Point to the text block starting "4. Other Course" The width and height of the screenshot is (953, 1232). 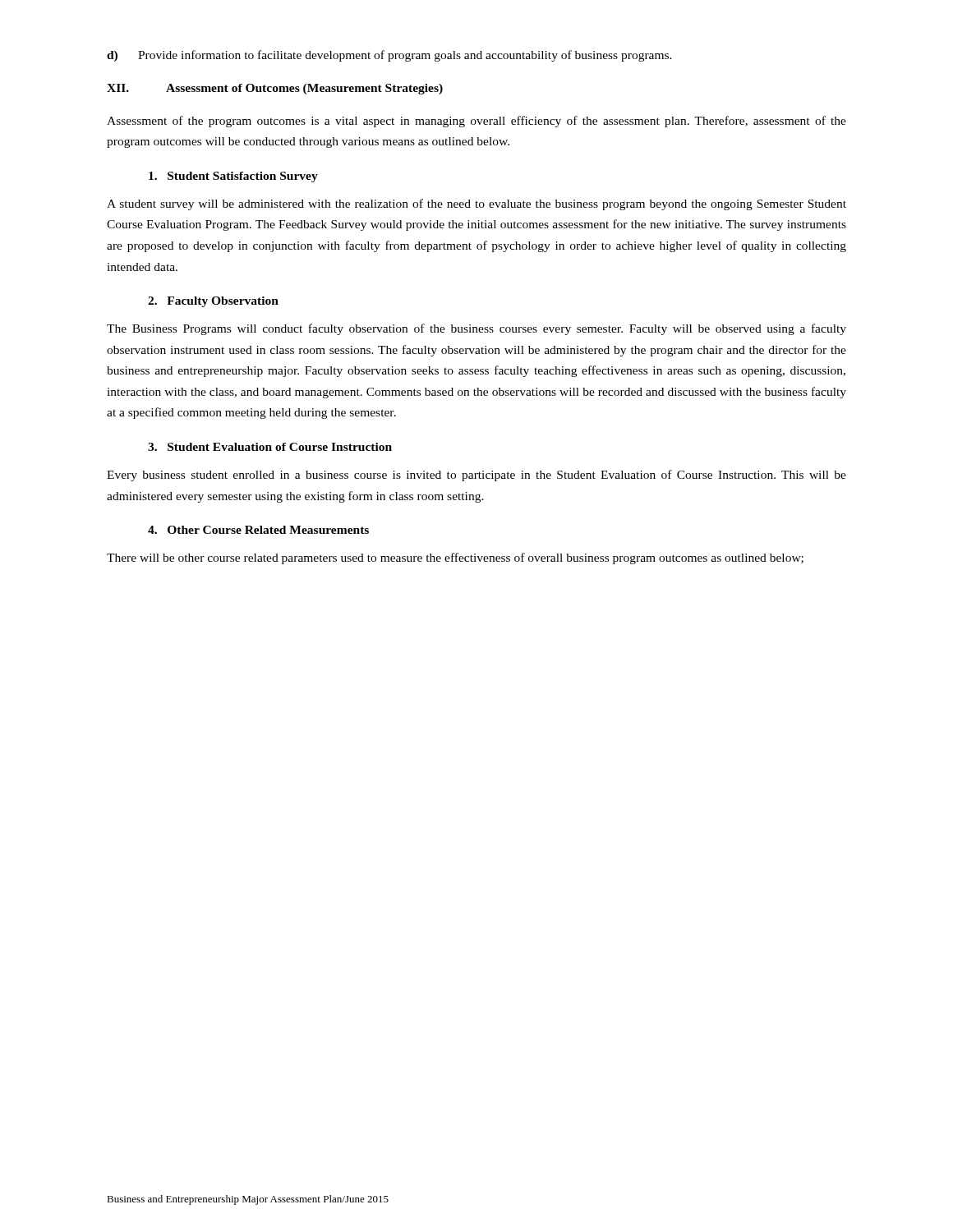(259, 529)
